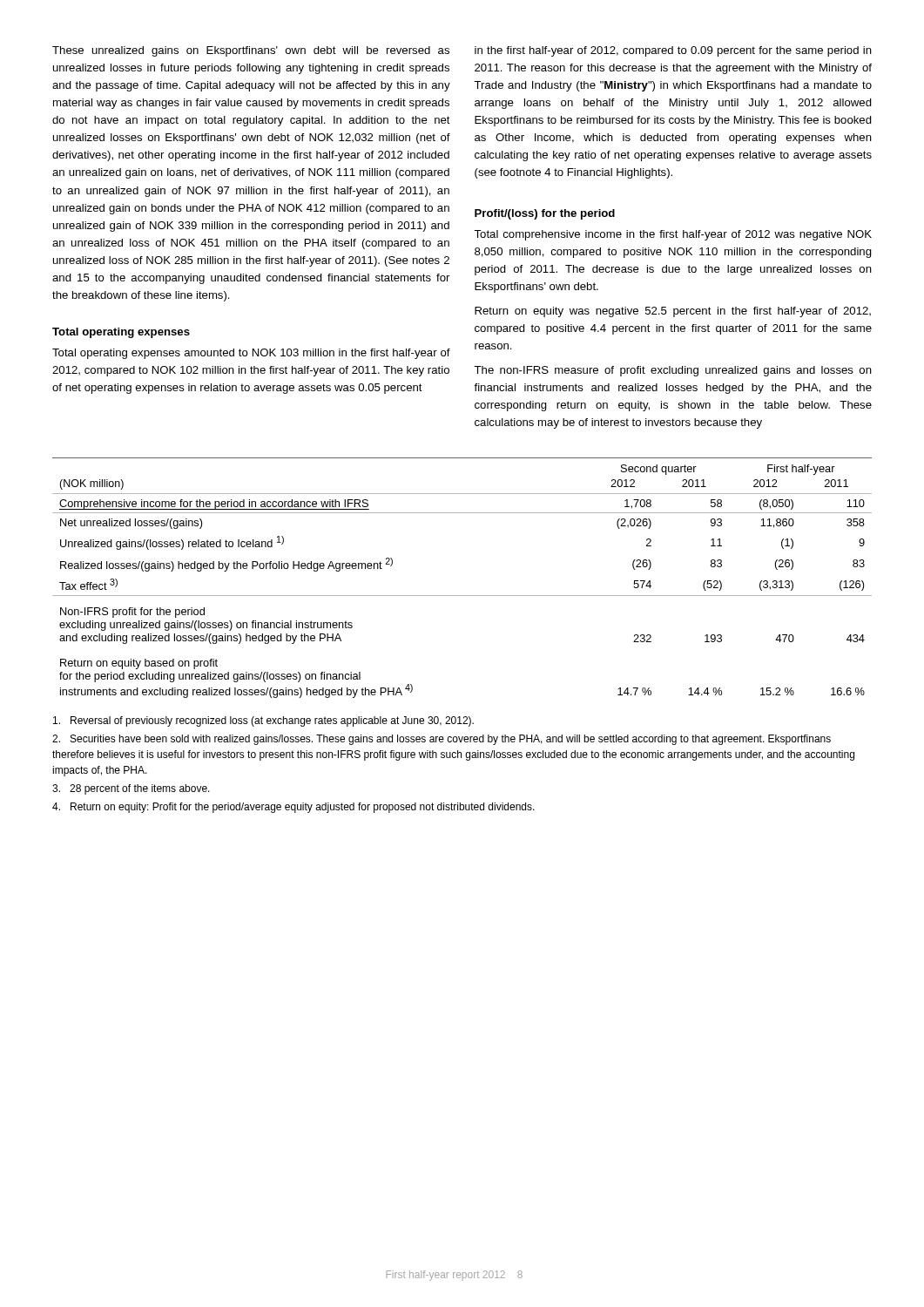Locate the table with the text "15.2 %"
924x1307 pixels.
(462, 579)
